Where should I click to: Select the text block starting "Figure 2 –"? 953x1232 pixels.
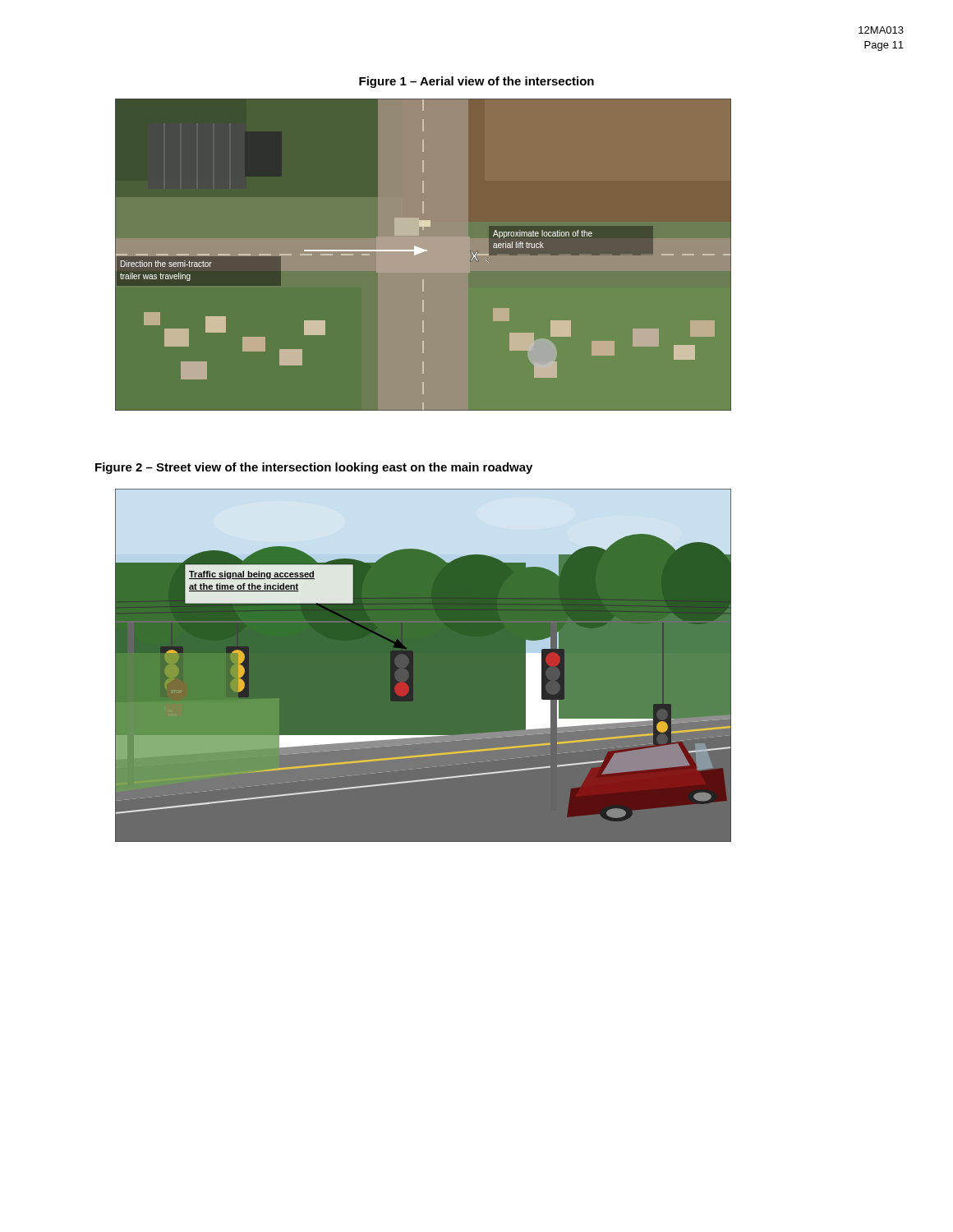(314, 467)
